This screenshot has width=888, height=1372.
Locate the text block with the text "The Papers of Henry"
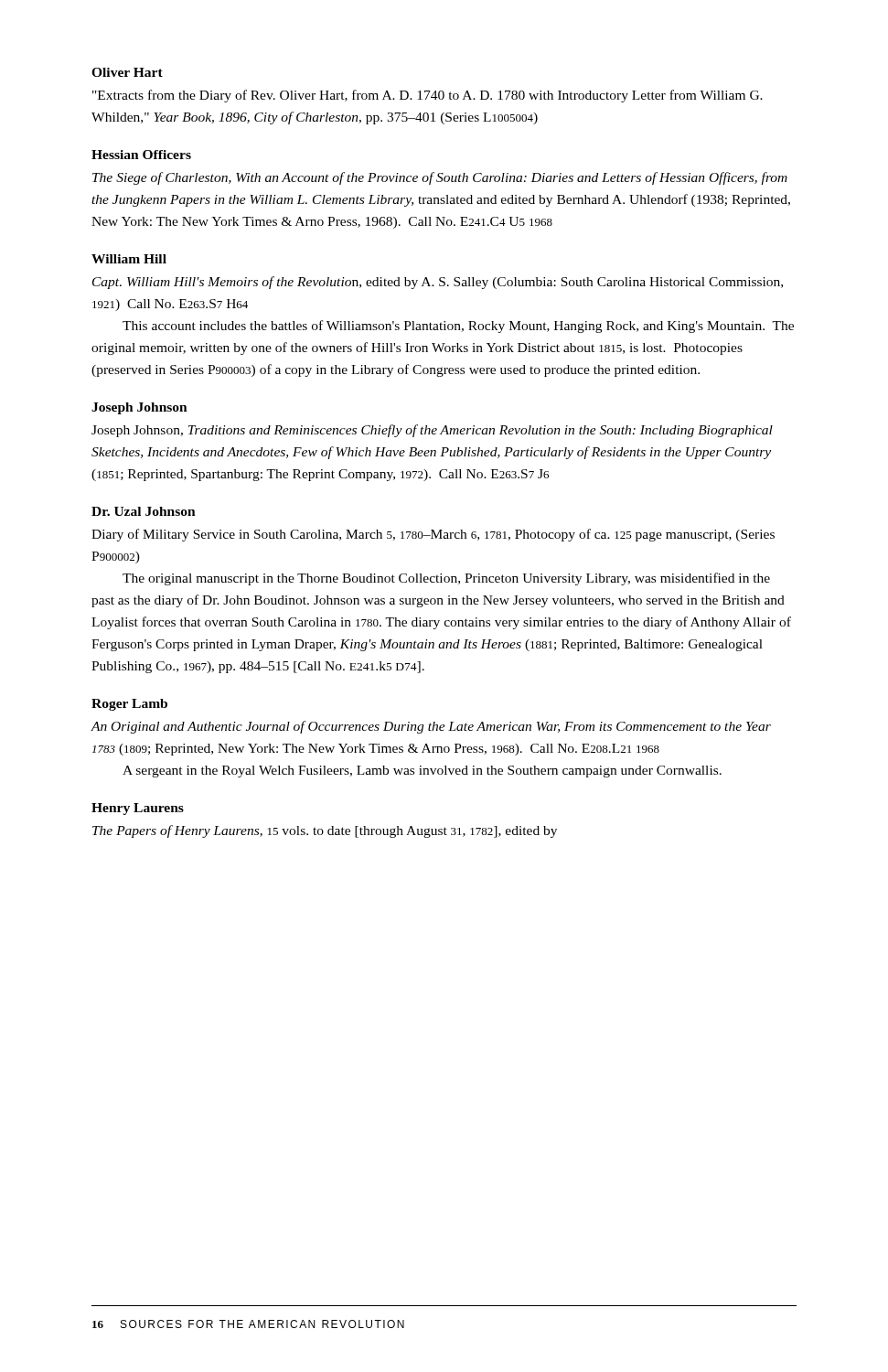(444, 831)
